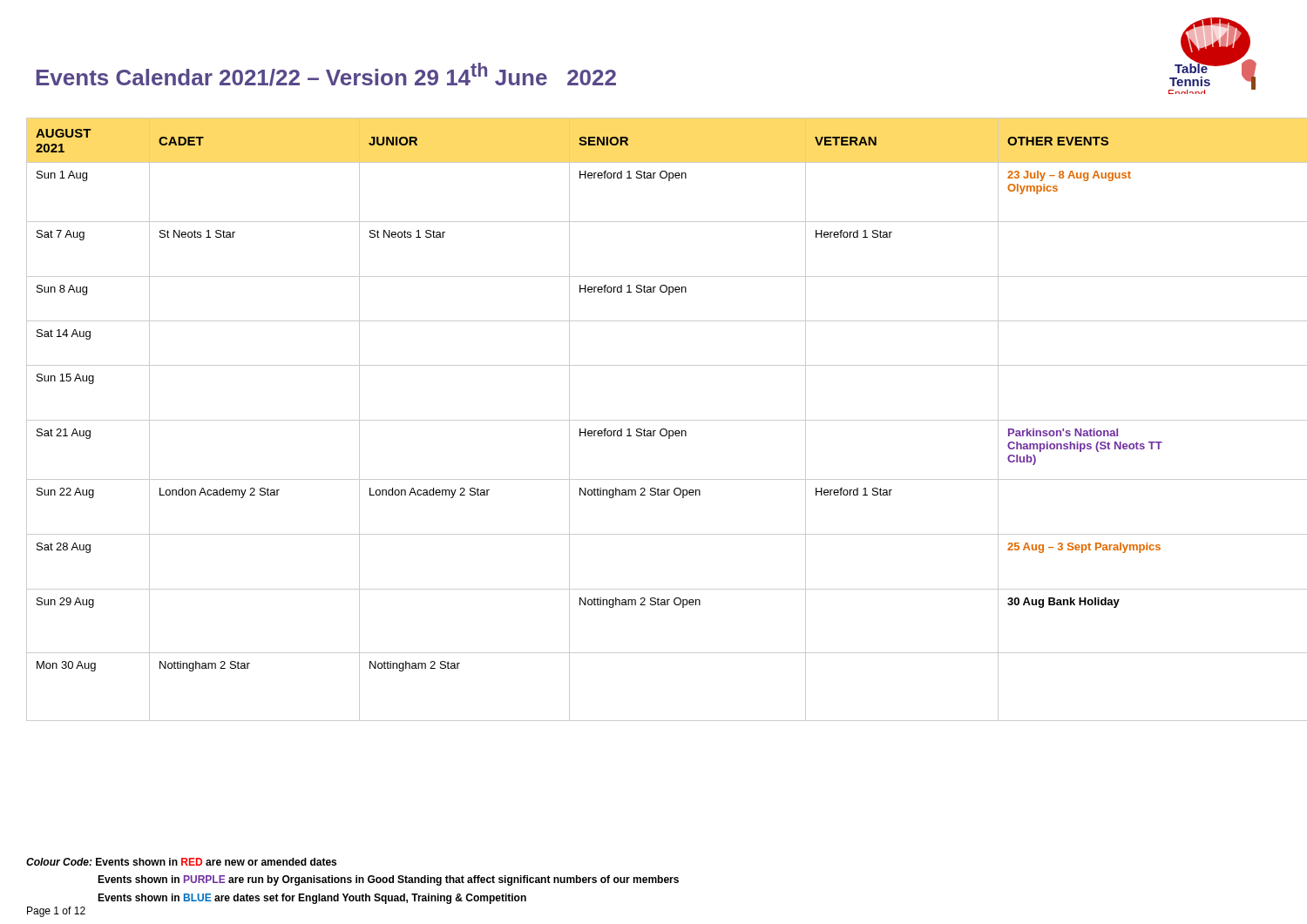Point to the block beginning "Colour Code: Events"
Screen dimensions: 924x1307
click(353, 881)
